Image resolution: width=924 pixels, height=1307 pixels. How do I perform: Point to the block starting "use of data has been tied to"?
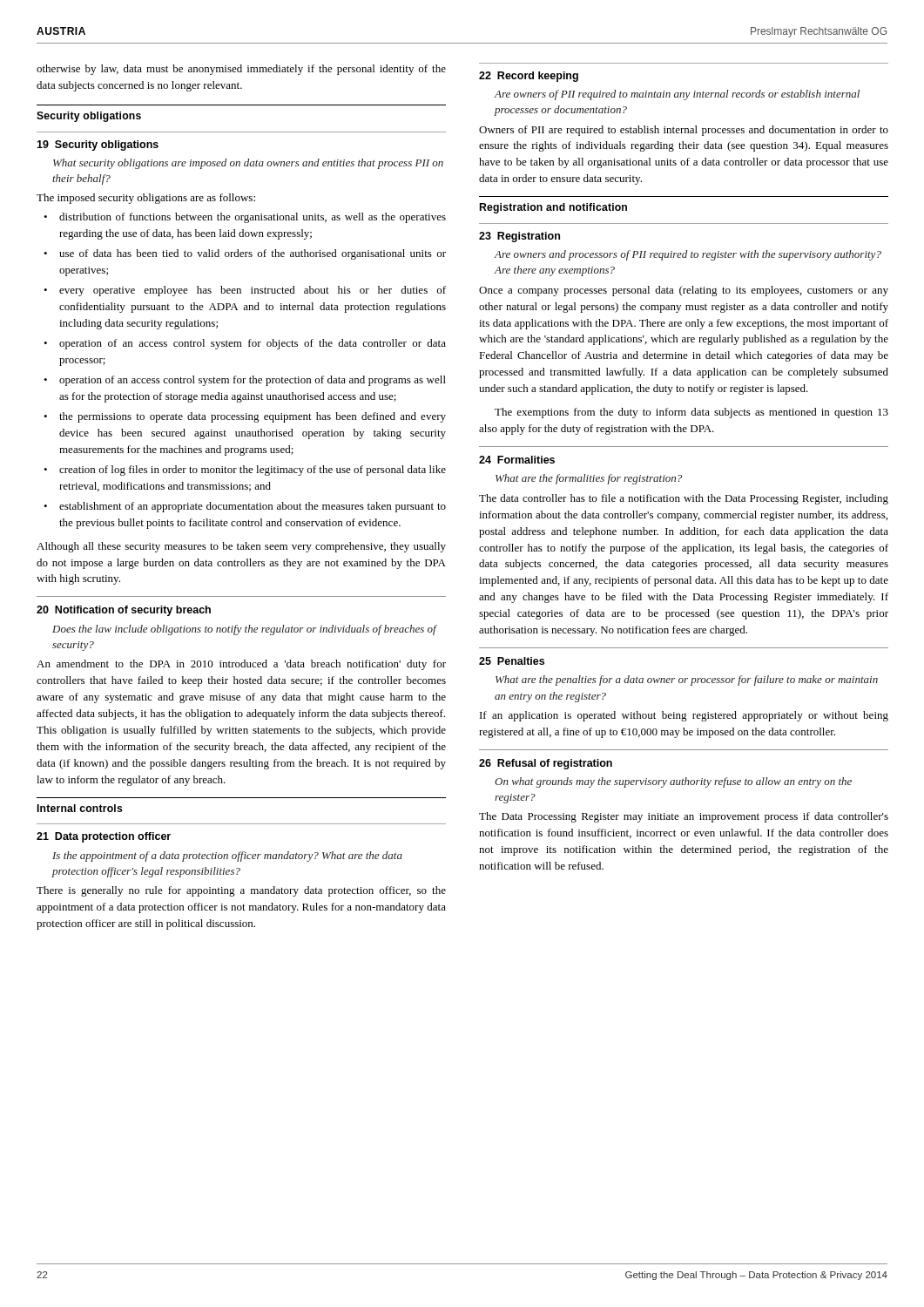253,261
